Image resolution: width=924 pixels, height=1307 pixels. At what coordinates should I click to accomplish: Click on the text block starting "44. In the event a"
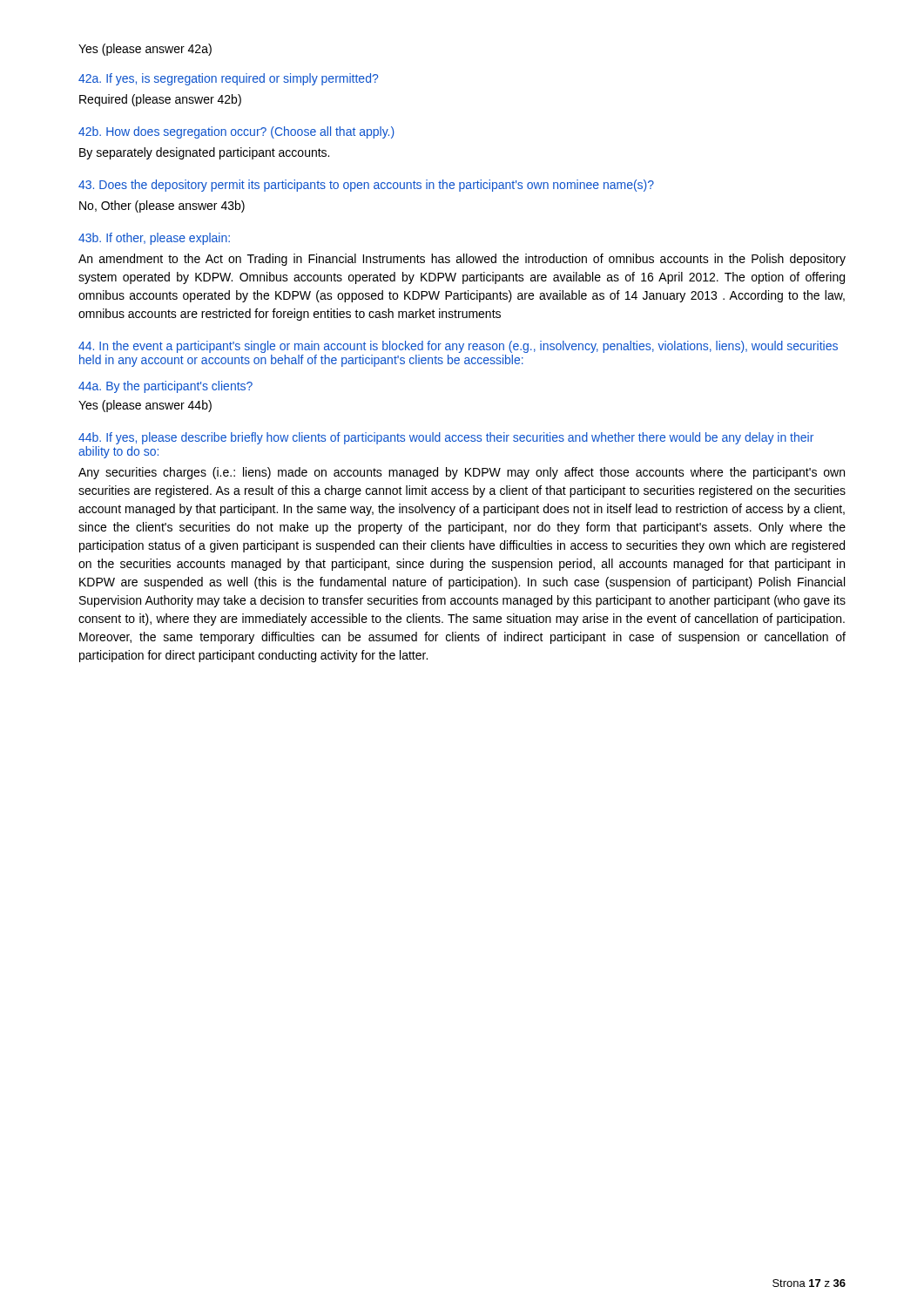[x=458, y=353]
